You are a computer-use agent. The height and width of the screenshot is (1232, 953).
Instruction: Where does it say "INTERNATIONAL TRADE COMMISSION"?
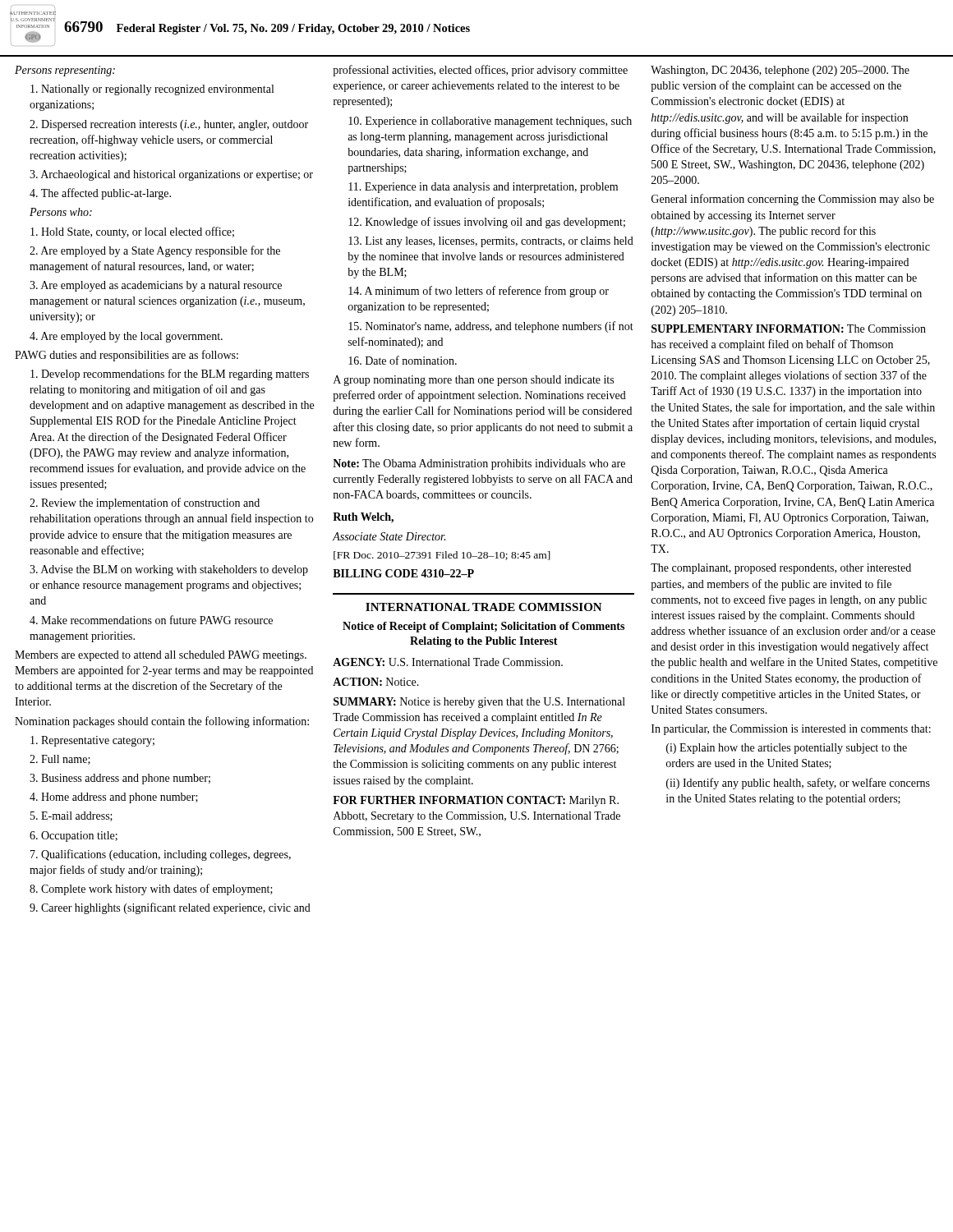click(x=484, y=607)
